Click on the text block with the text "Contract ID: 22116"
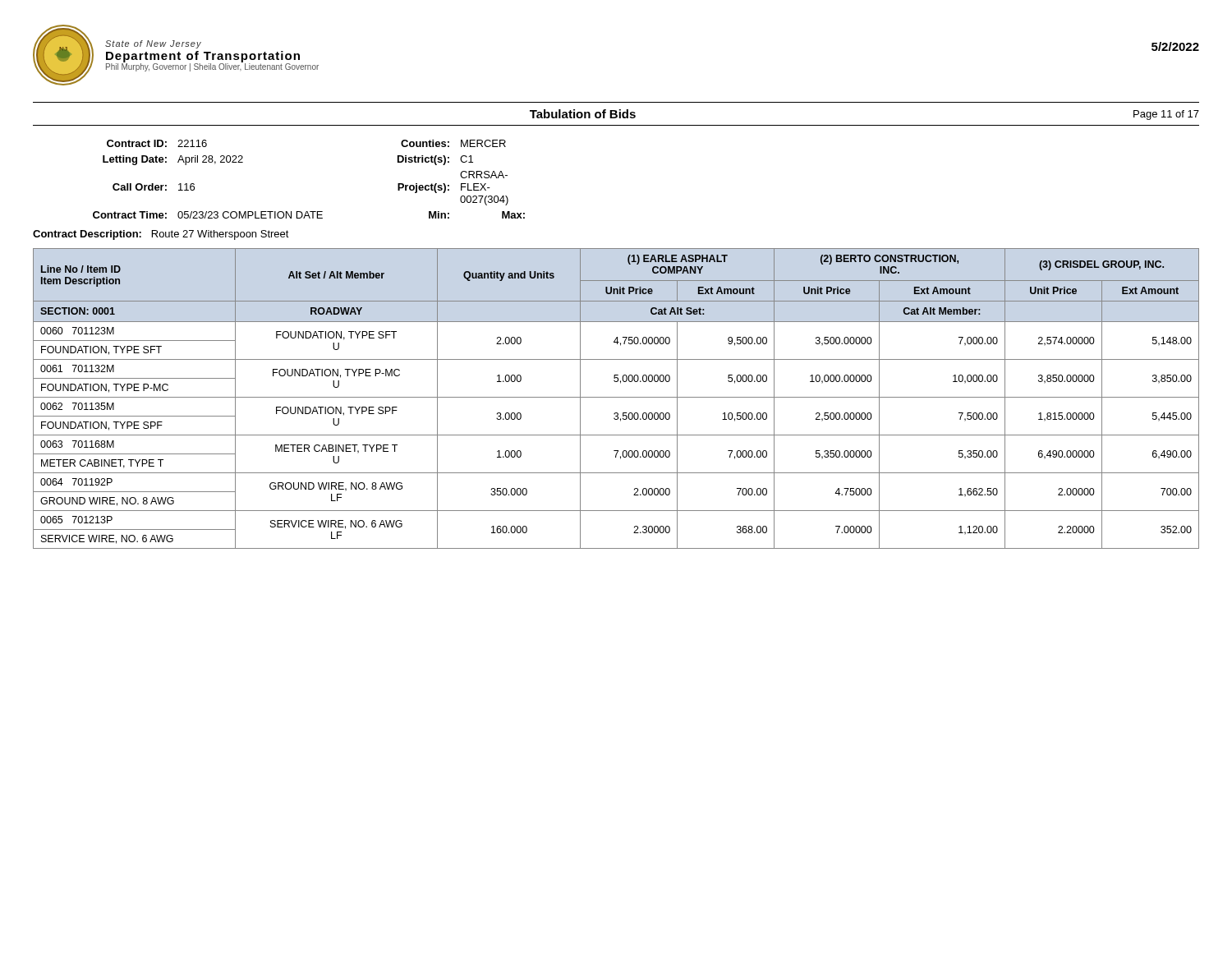 (139, 143)
